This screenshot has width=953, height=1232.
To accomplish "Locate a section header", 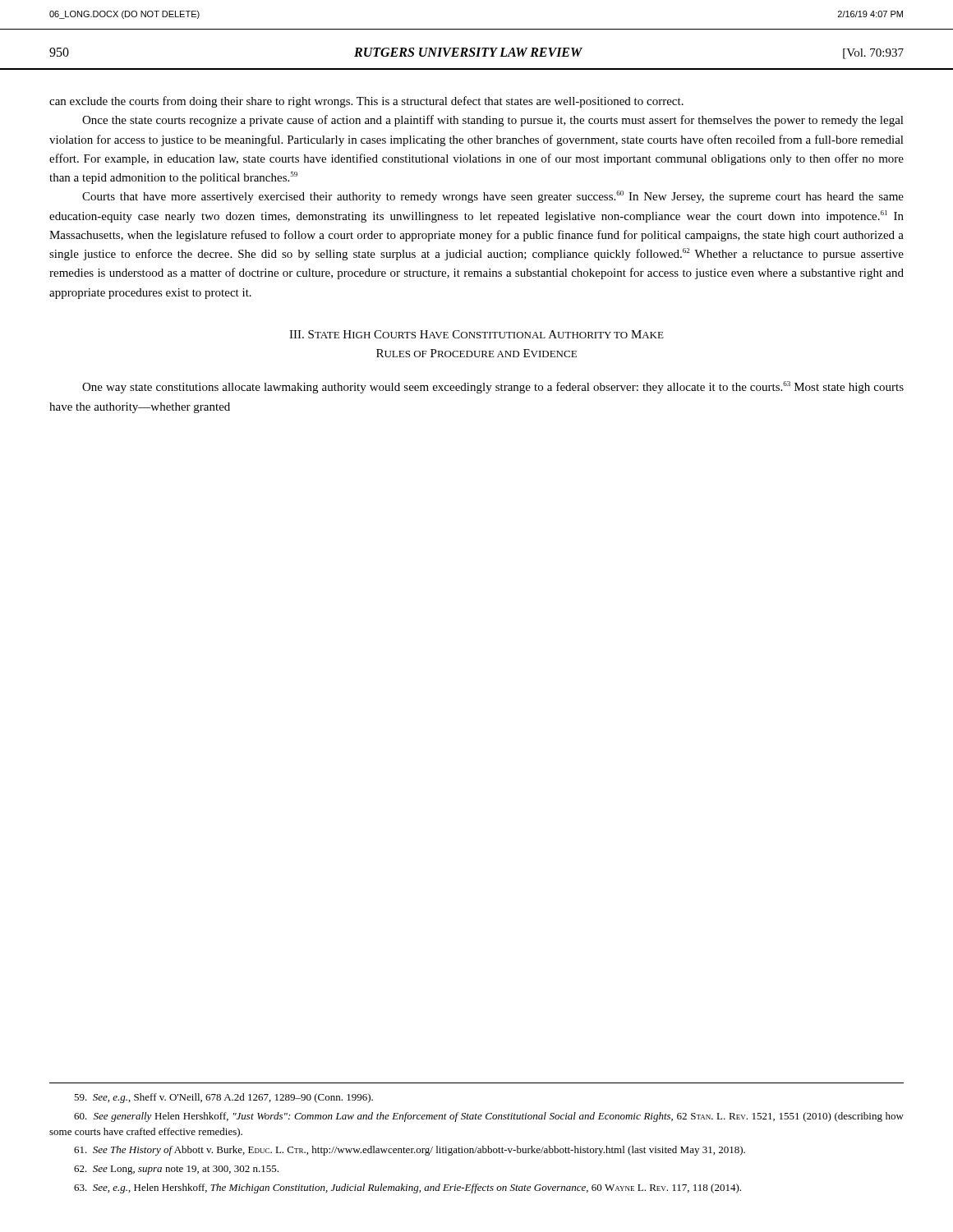I will click(x=476, y=344).
